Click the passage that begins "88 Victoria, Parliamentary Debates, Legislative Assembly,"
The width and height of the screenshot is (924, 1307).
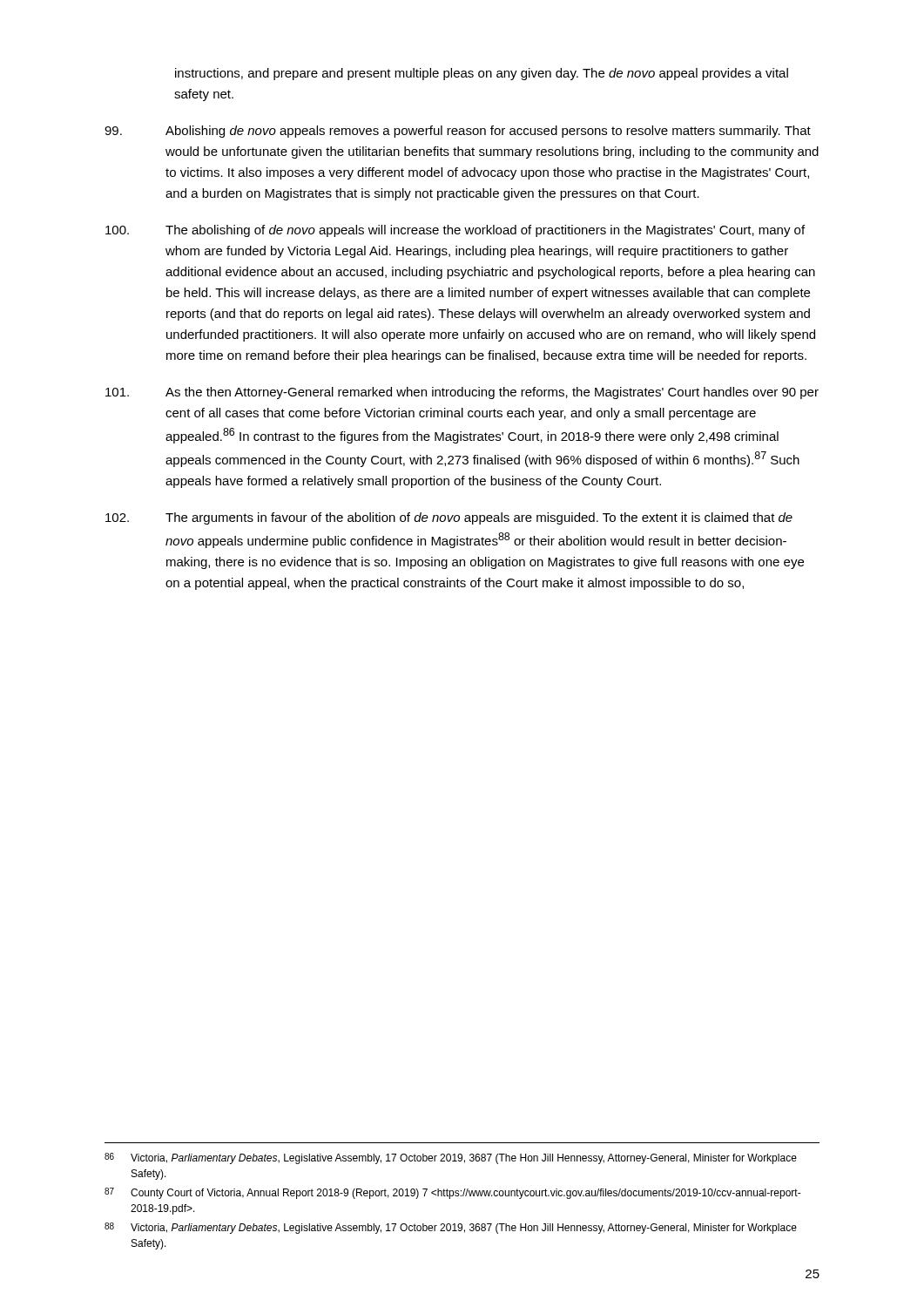pos(462,1236)
